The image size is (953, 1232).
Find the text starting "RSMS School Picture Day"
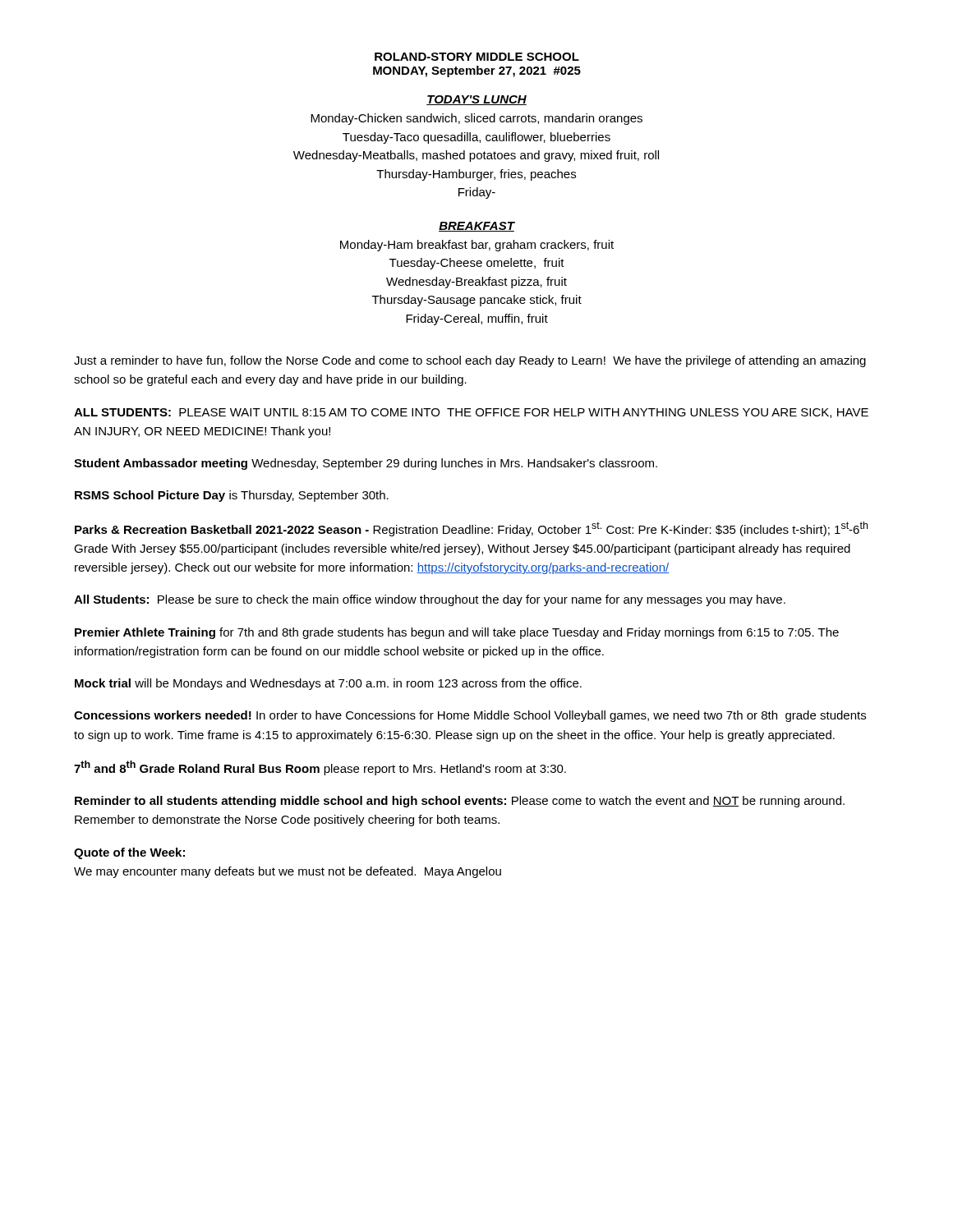pyautogui.click(x=232, y=495)
